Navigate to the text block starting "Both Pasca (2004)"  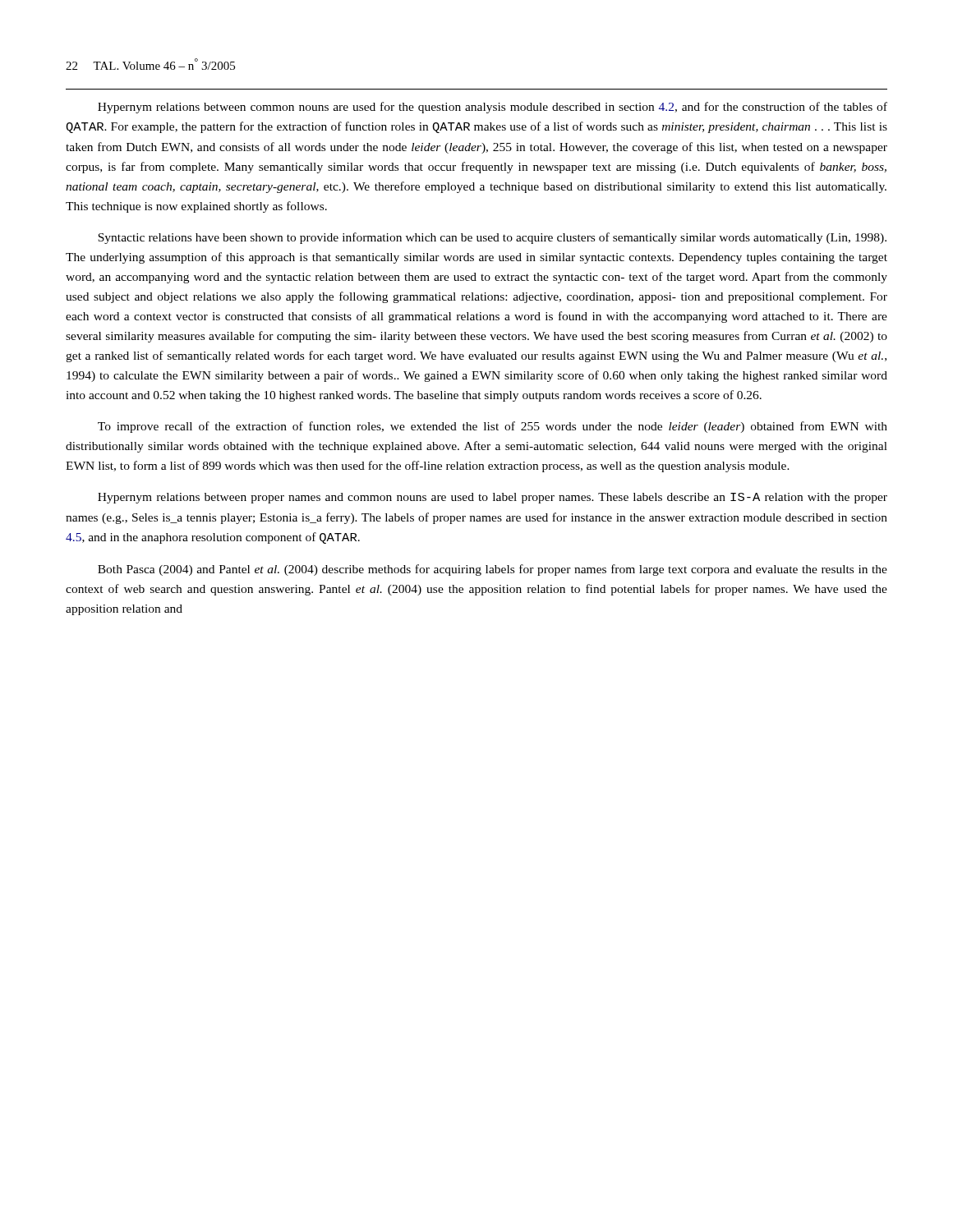pyautogui.click(x=476, y=589)
